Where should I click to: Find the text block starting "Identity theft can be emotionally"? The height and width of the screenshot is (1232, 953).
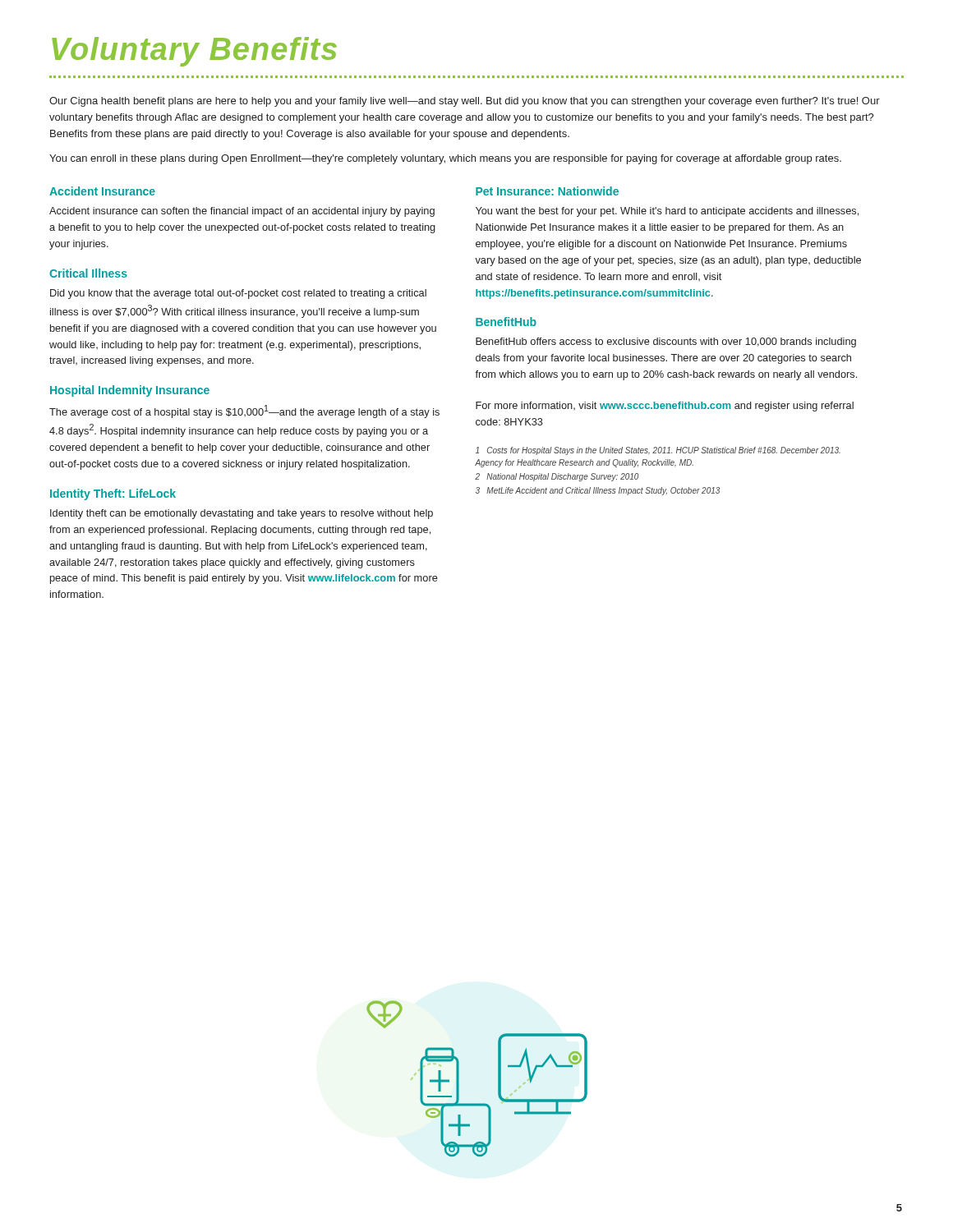243,554
